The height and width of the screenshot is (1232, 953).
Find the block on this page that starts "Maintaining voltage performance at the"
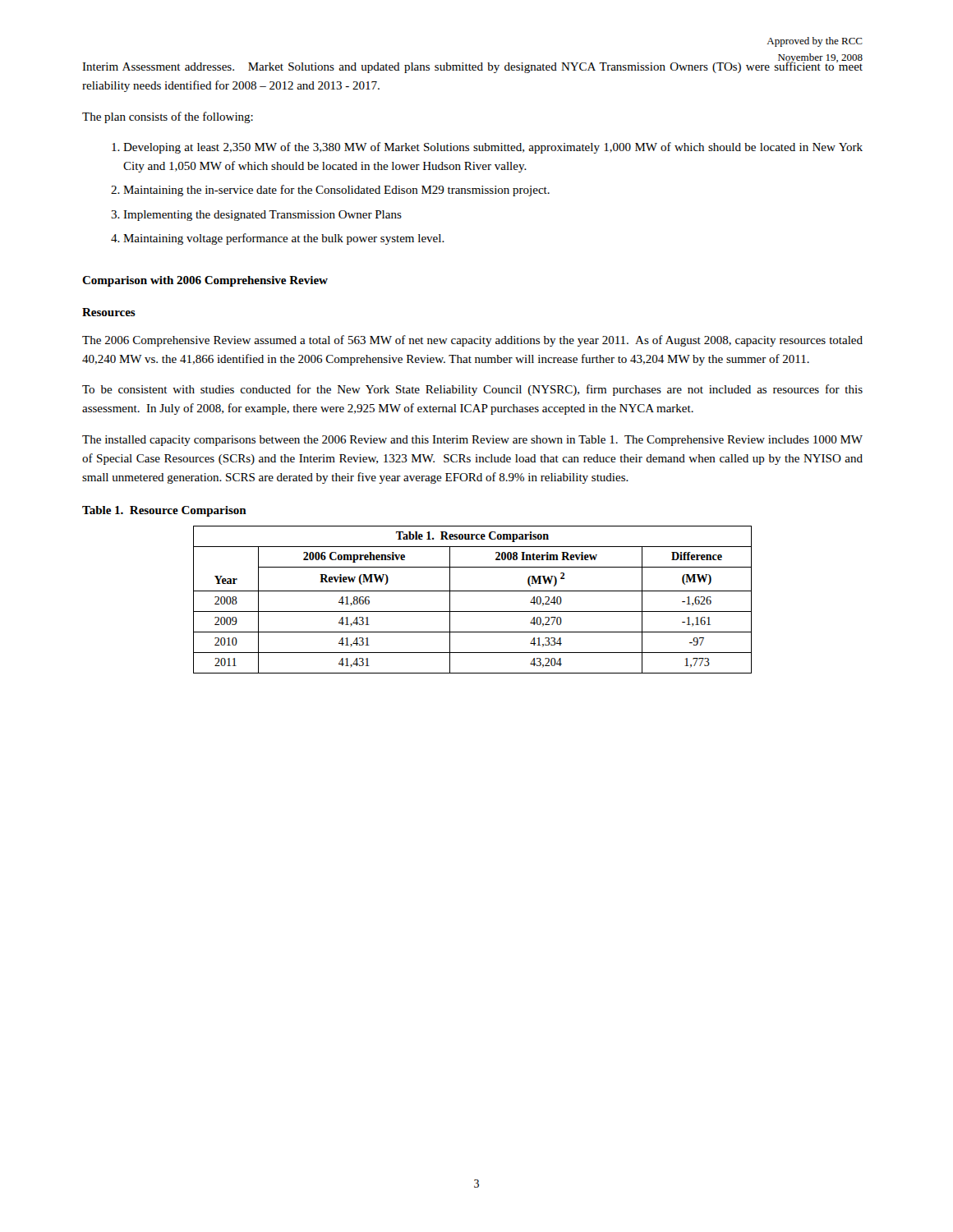284,239
